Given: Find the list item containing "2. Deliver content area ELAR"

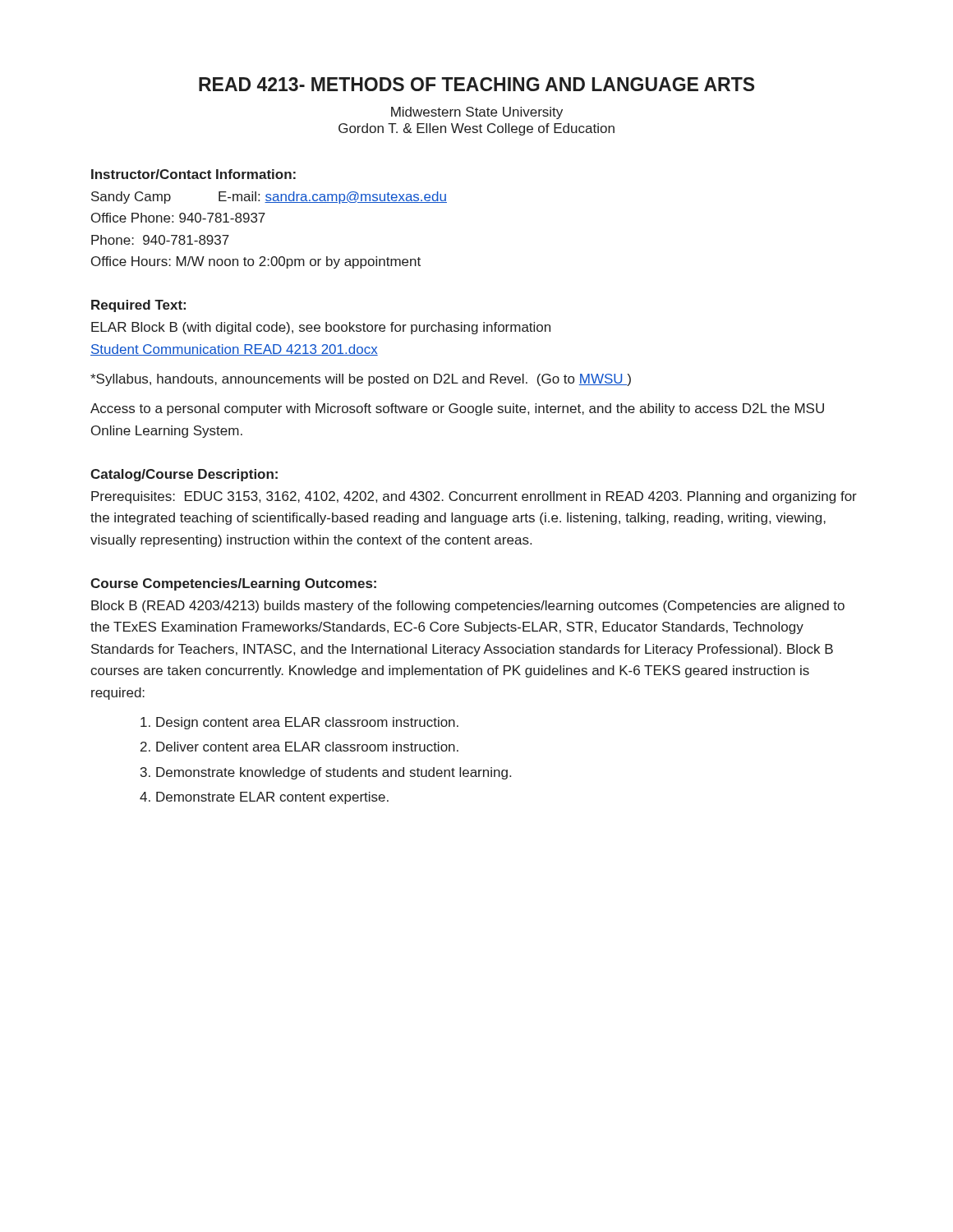Looking at the screenshot, I should tap(300, 747).
